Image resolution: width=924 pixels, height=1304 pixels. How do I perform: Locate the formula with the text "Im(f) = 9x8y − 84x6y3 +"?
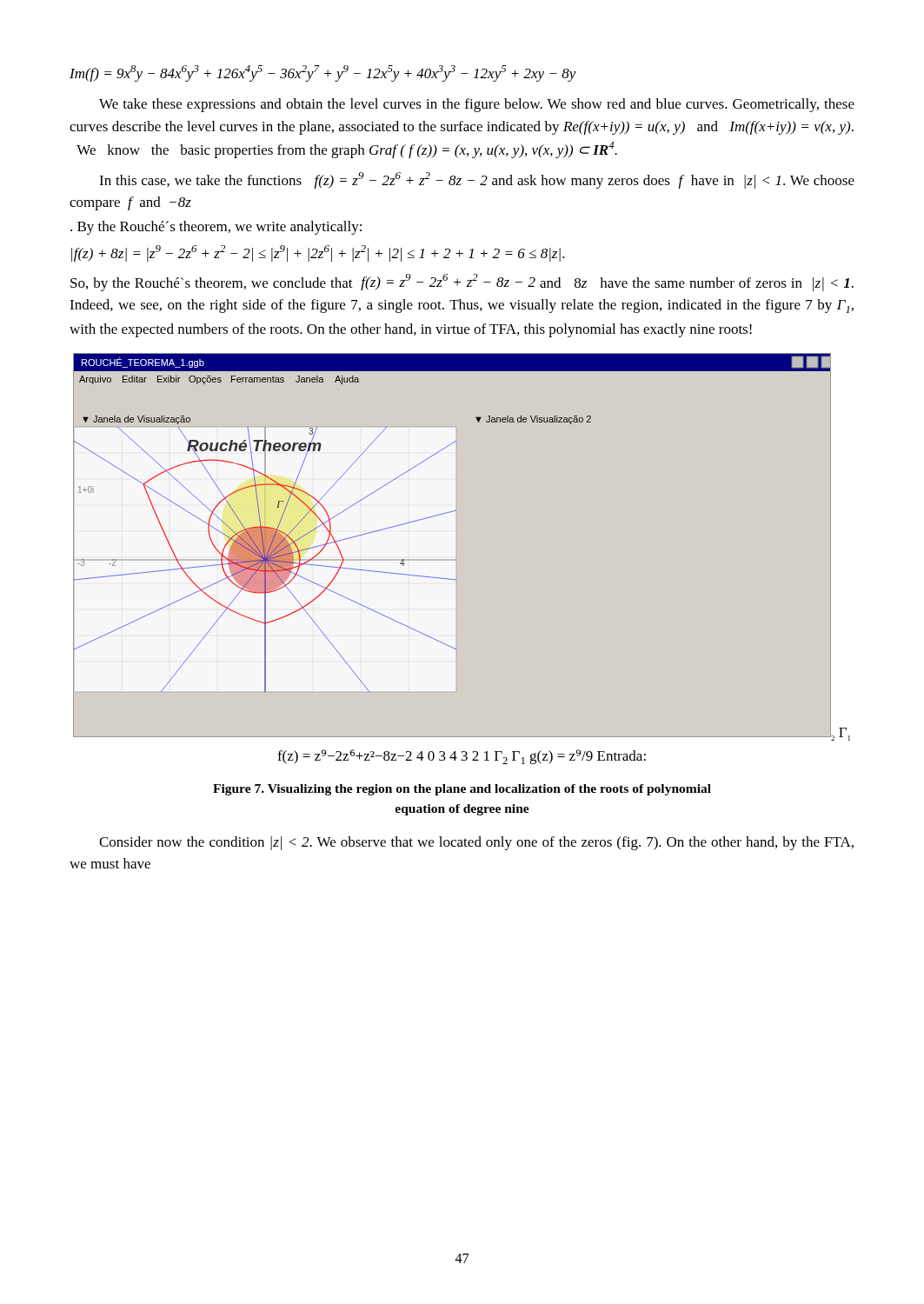[x=323, y=72]
